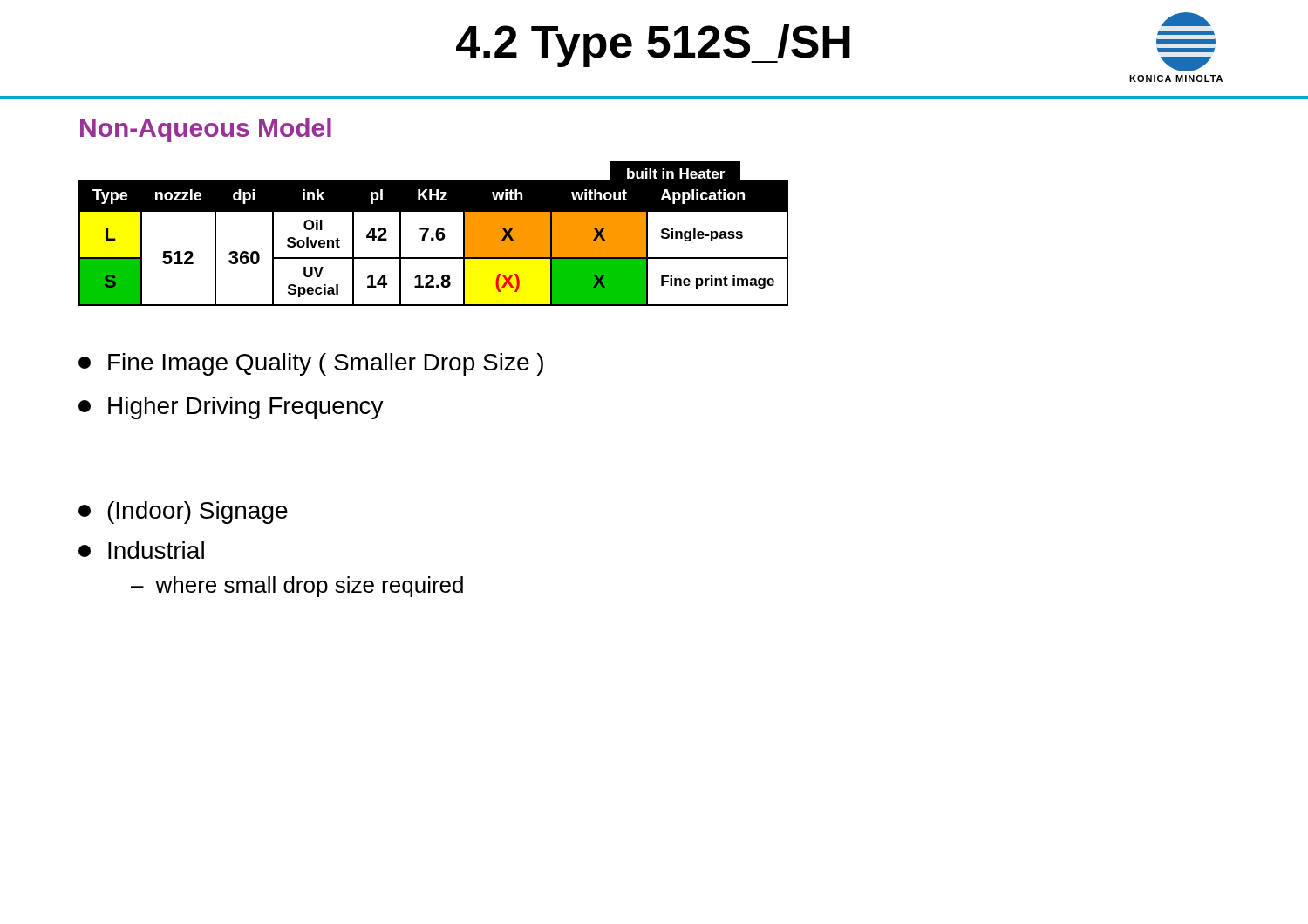Select the logo

coord(1195,48)
